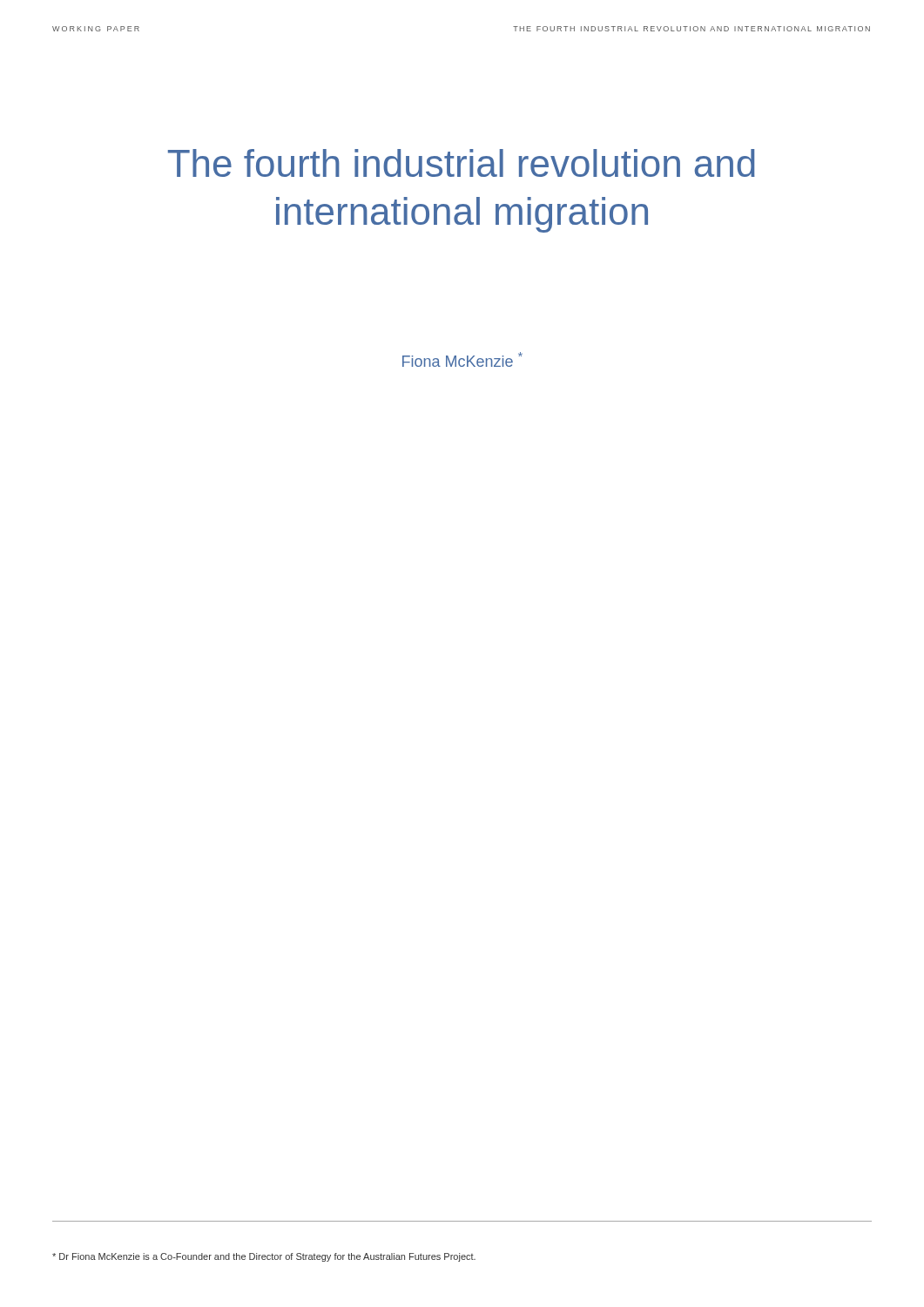Find the element starting "Dr Fiona McKenzie"
The height and width of the screenshot is (1307, 924).
tap(462, 1256)
